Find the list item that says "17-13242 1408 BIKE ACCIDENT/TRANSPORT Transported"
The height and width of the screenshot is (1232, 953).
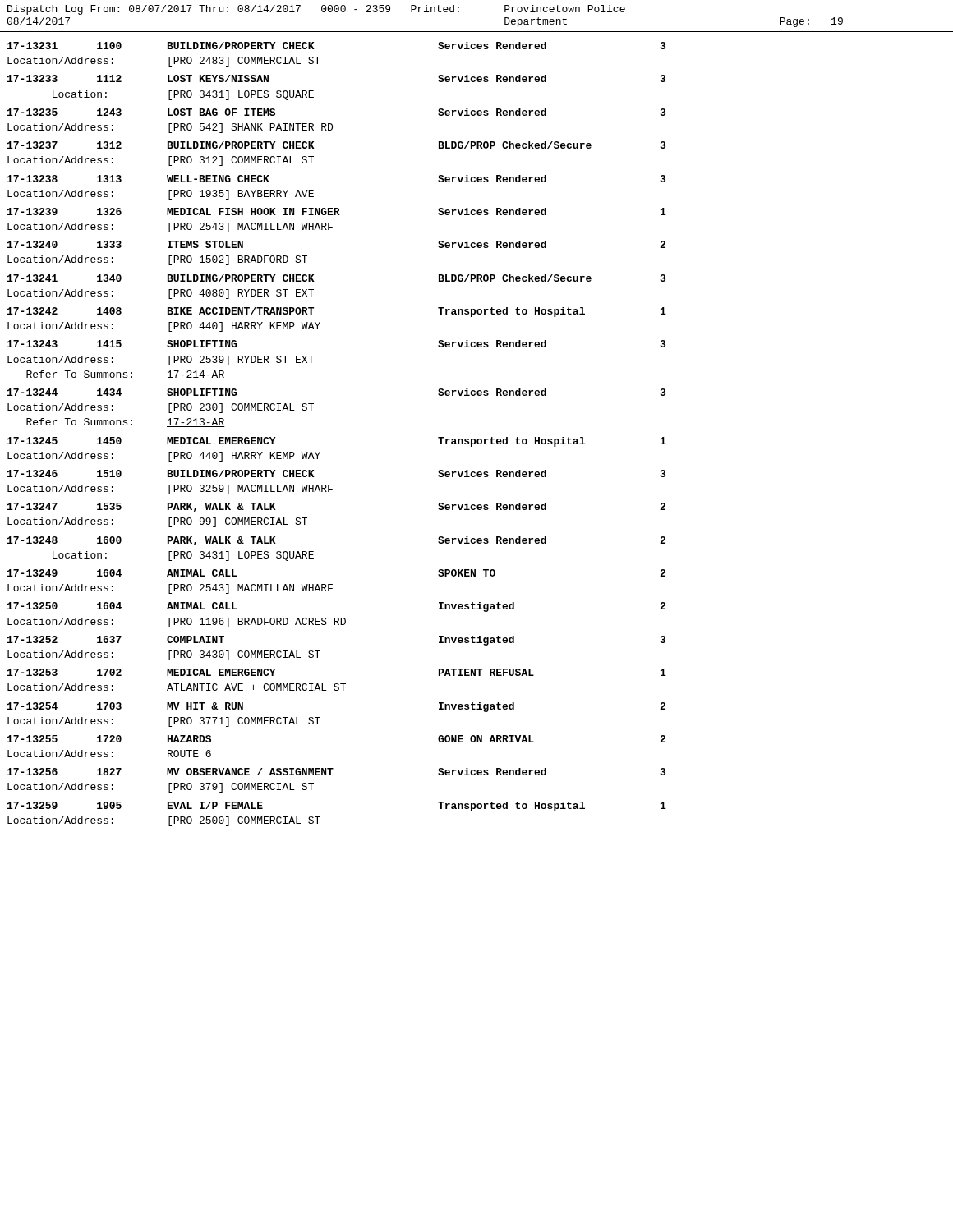point(476,320)
